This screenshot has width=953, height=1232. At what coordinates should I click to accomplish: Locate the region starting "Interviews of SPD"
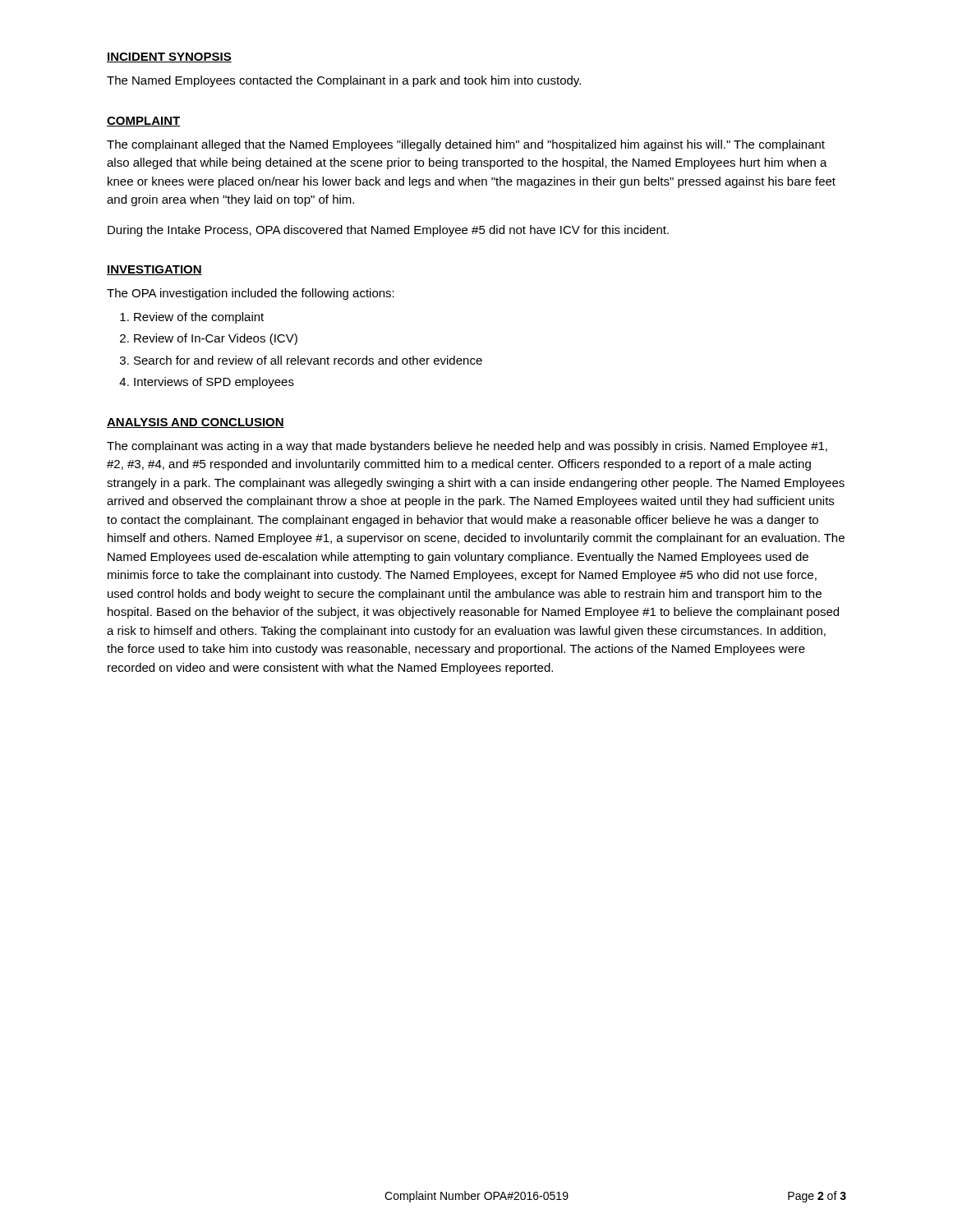214,381
